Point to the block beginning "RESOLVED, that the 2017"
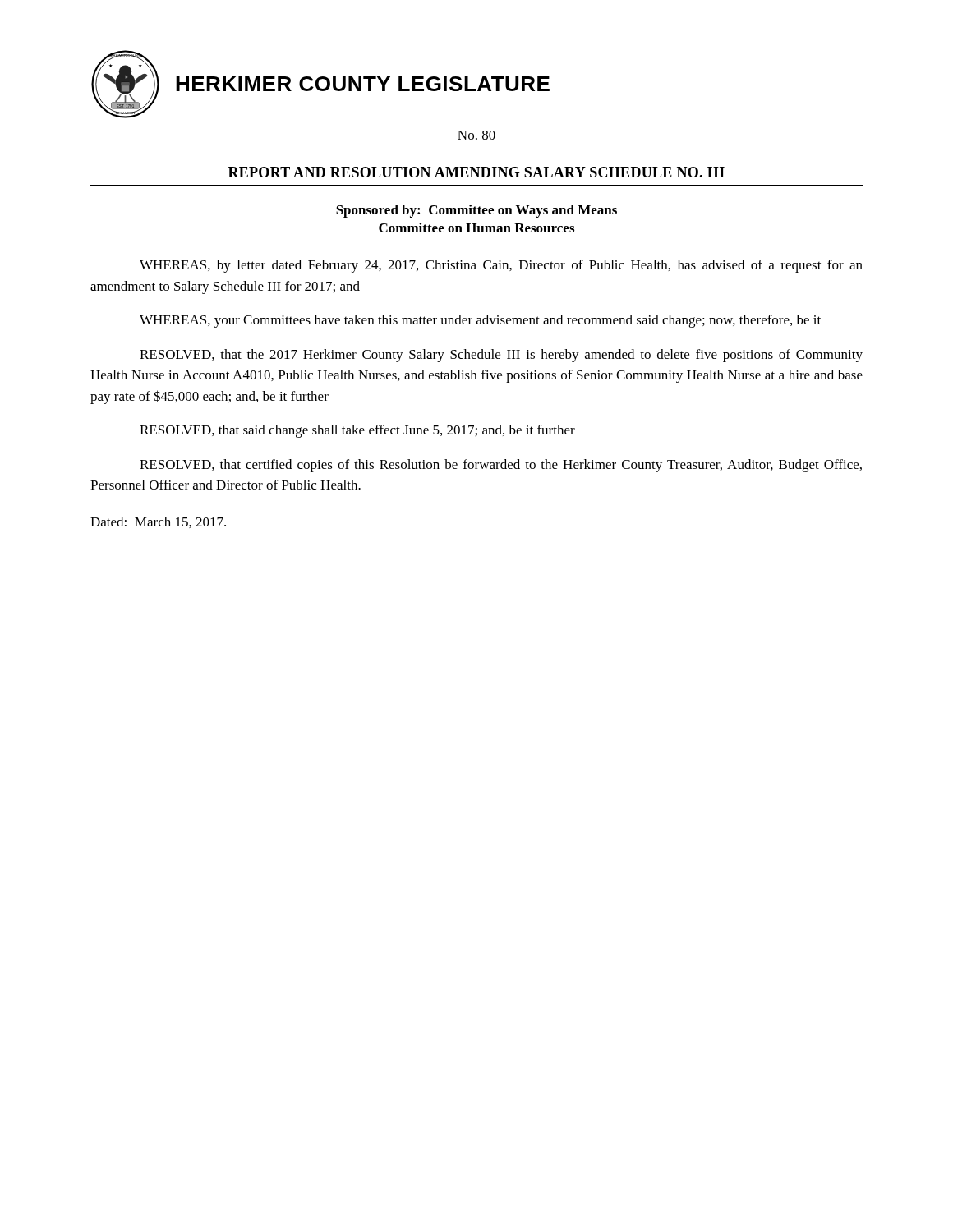 point(476,375)
